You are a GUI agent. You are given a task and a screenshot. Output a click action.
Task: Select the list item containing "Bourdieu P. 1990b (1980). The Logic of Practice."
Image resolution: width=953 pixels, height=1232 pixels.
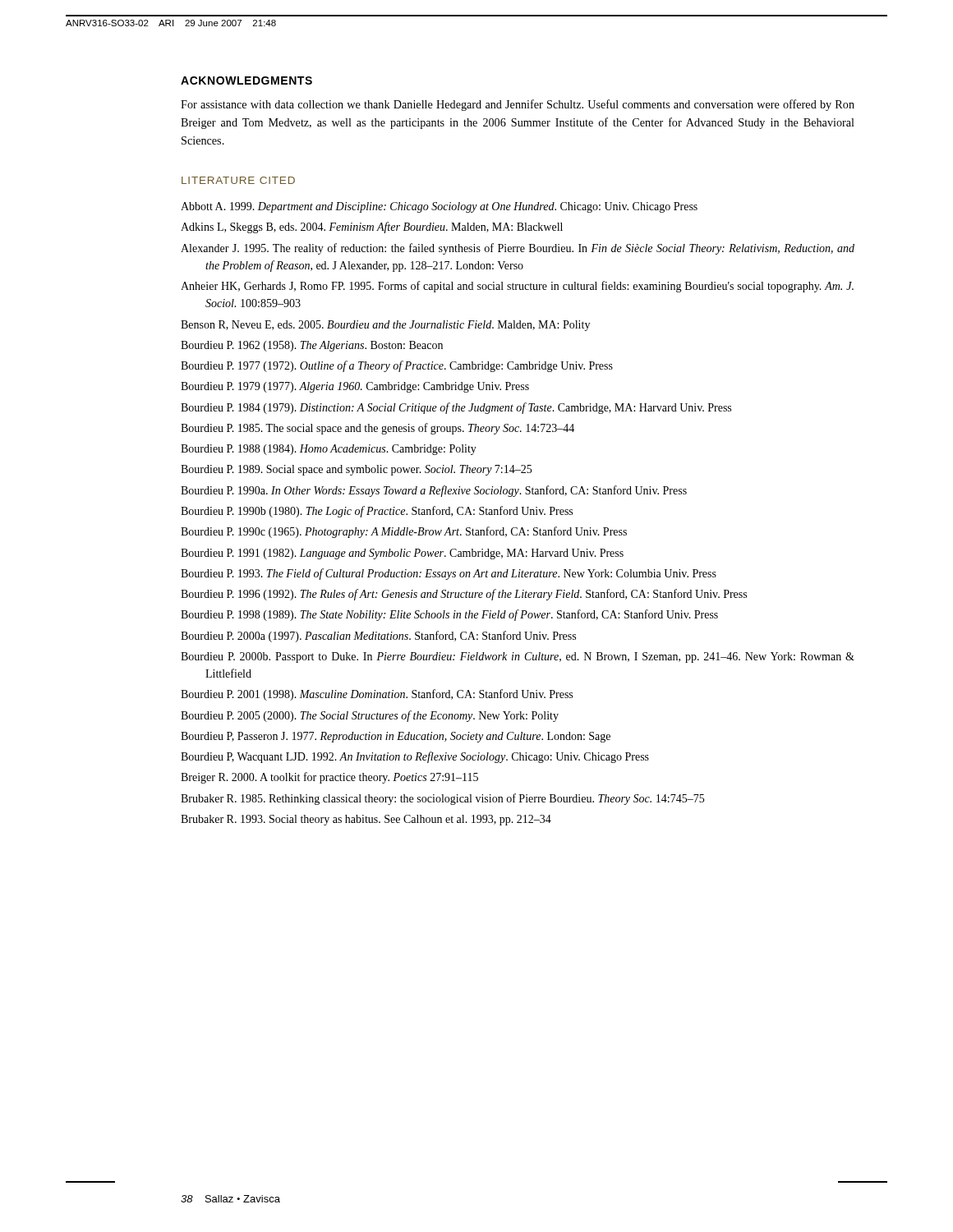click(377, 511)
